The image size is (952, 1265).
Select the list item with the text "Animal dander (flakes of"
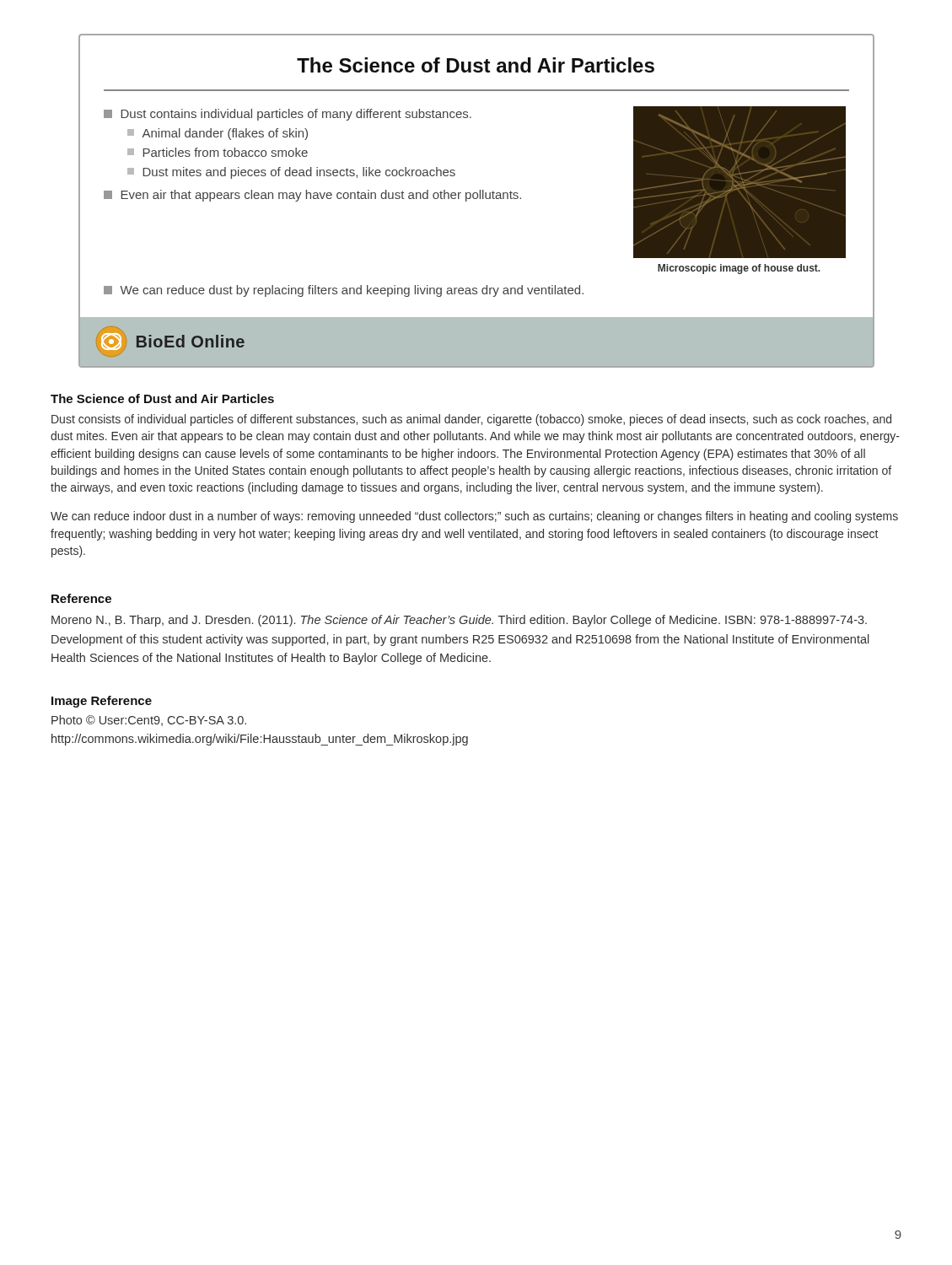coord(218,133)
